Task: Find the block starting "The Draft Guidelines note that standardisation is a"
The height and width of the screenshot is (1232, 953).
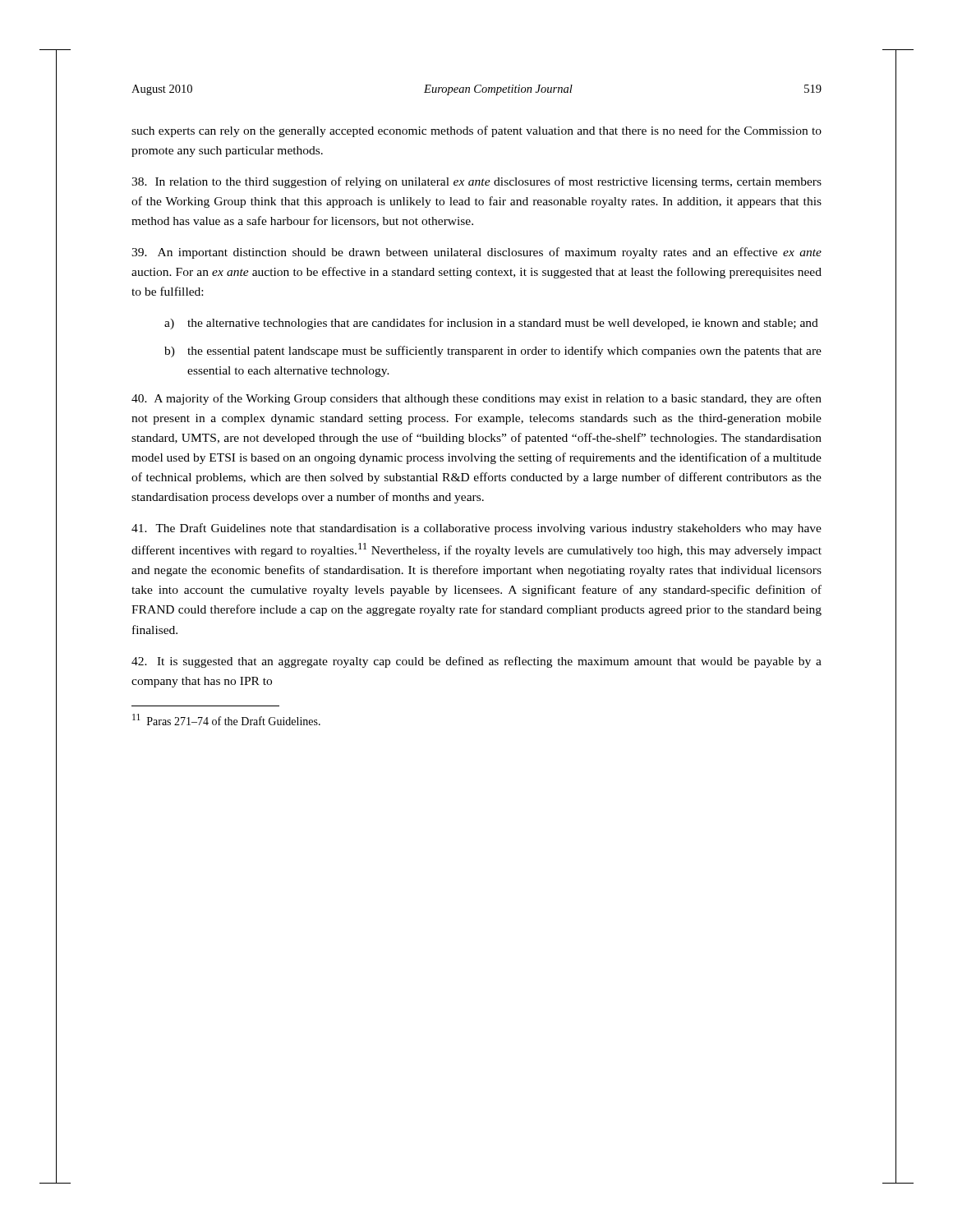Action: 476,578
